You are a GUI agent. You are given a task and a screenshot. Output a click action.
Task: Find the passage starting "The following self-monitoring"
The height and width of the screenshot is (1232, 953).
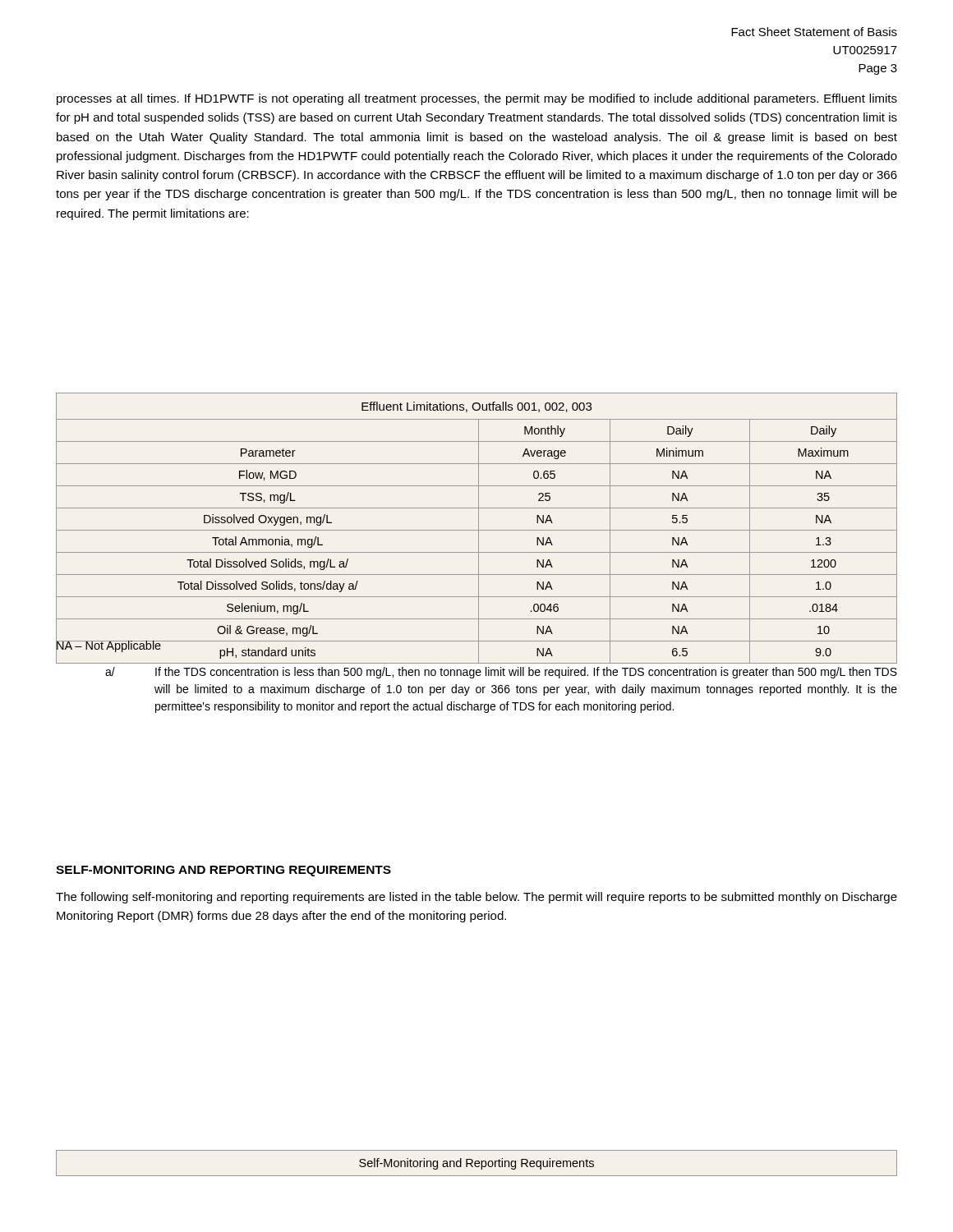click(x=476, y=906)
